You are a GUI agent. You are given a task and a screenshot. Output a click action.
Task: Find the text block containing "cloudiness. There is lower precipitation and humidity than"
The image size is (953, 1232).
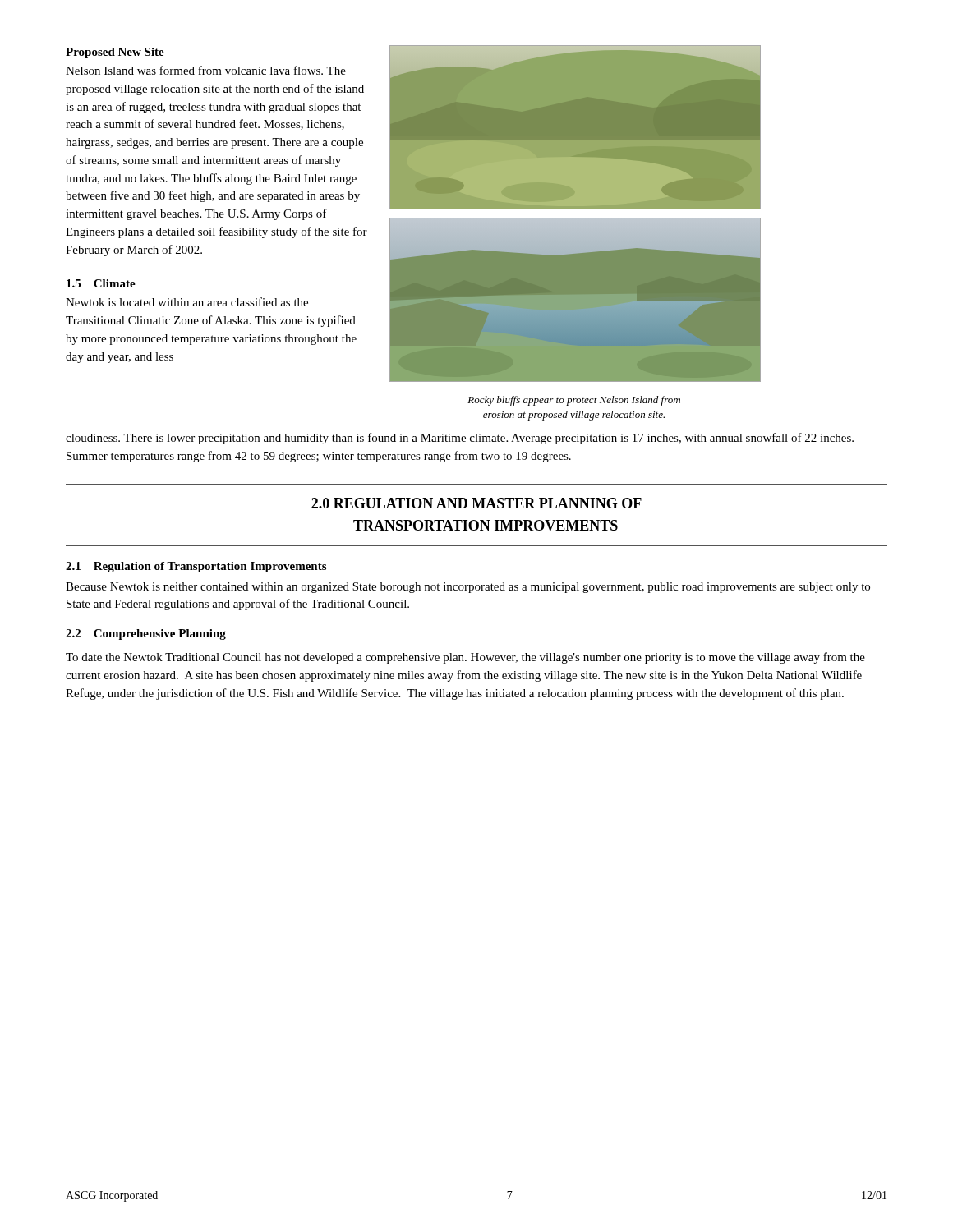[476, 447]
